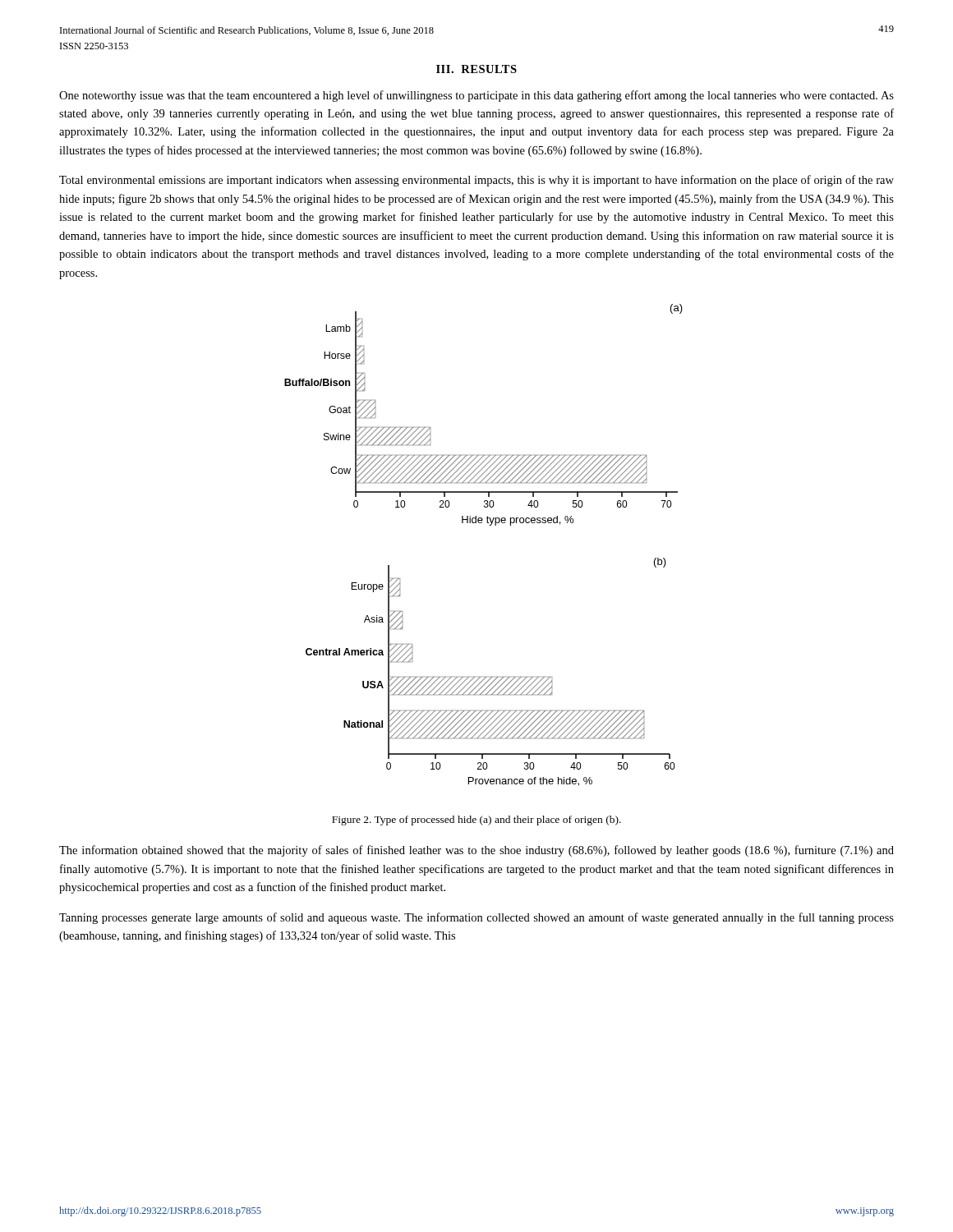Find the block starting "III. RESULTS"
953x1232 pixels.
pos(476,69)
